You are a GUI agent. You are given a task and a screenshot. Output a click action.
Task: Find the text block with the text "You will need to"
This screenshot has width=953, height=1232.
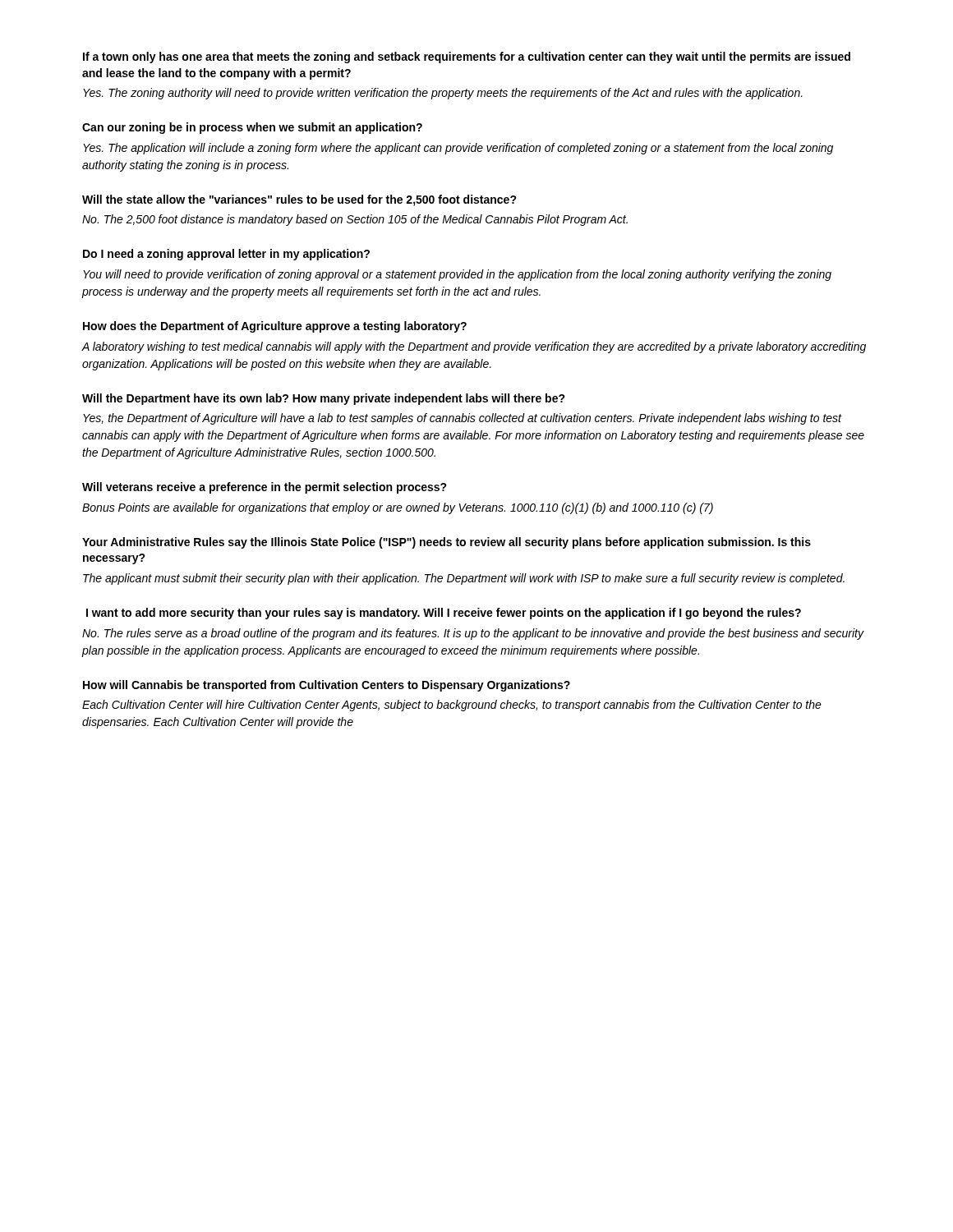(457, 283)
